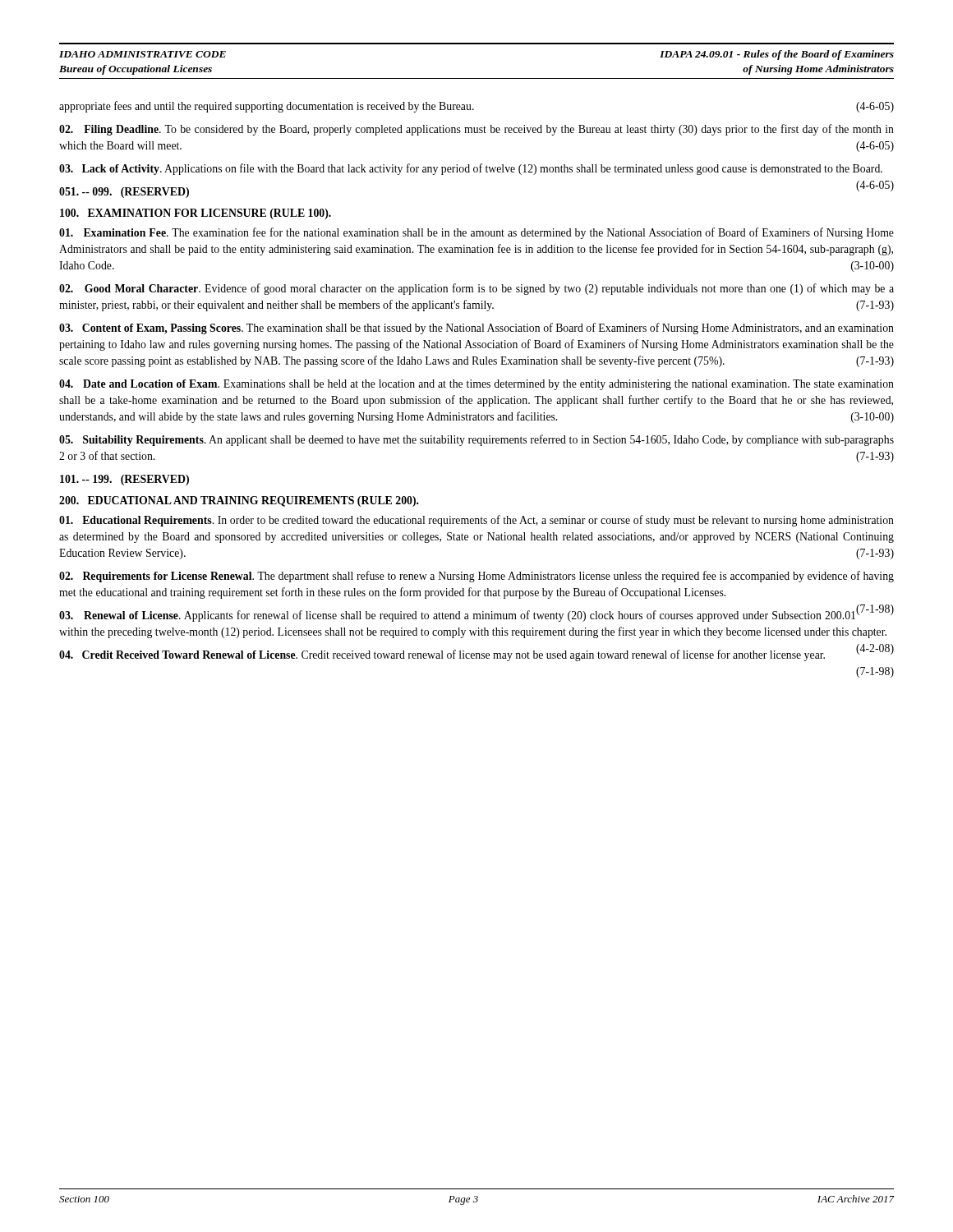
Task: Locate the block of text that opens with "Educational Requirements. In order to be credited"
Action: tap(476, 538)
